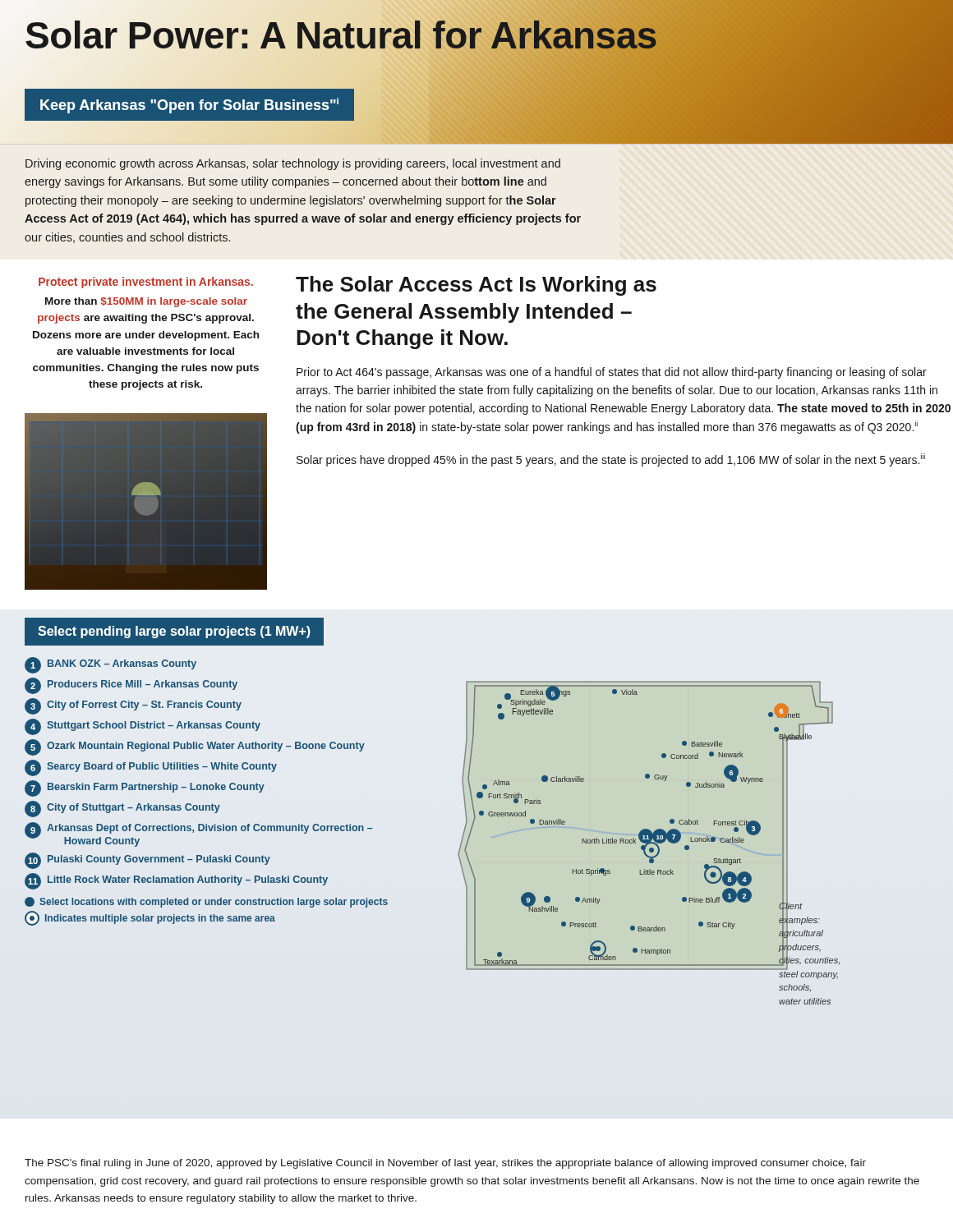
Task: Select the photo
Action: 146,501
